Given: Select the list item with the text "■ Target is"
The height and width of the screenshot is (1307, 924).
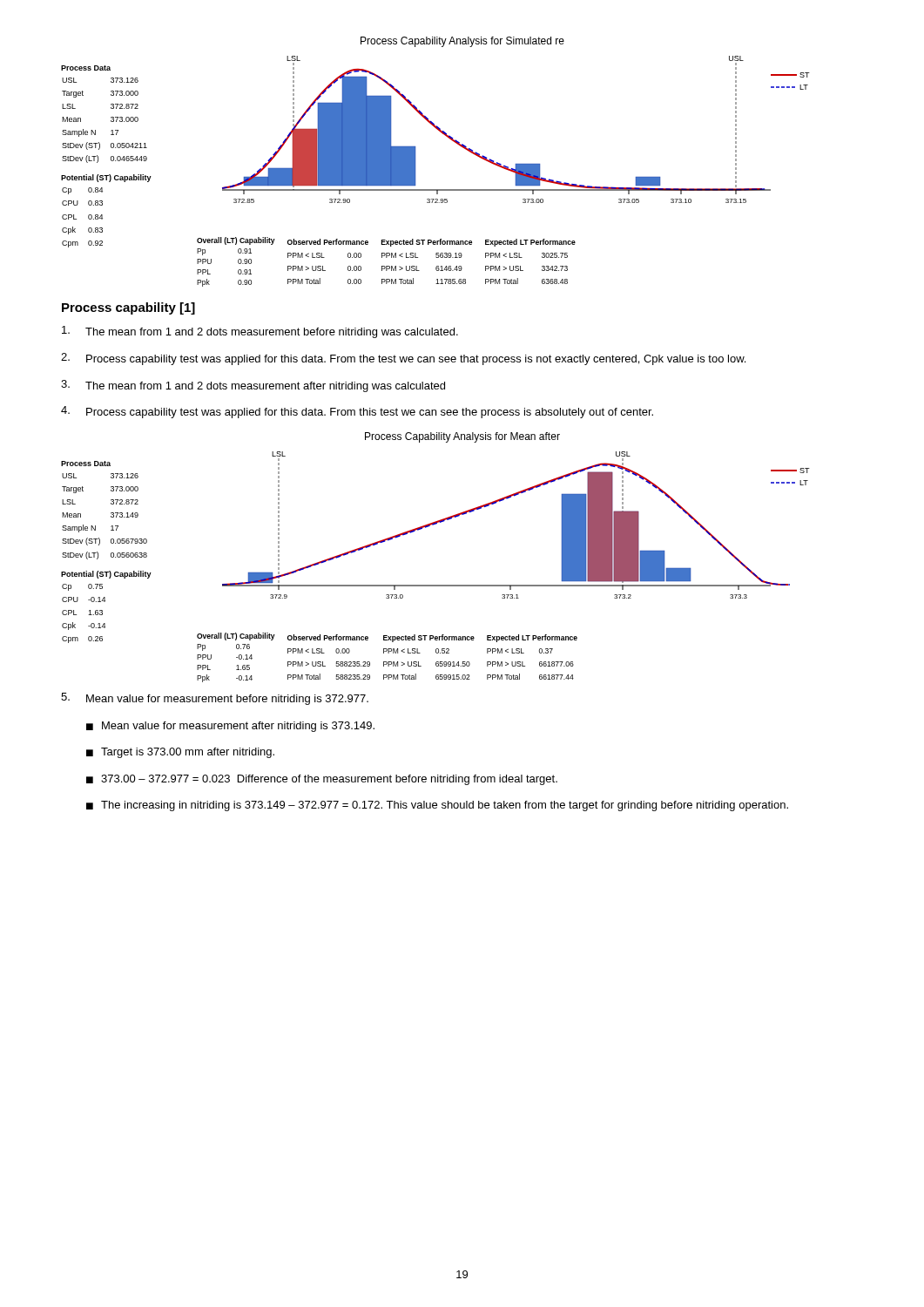Looking at the screenshot, I should click(x=180, y=753).
